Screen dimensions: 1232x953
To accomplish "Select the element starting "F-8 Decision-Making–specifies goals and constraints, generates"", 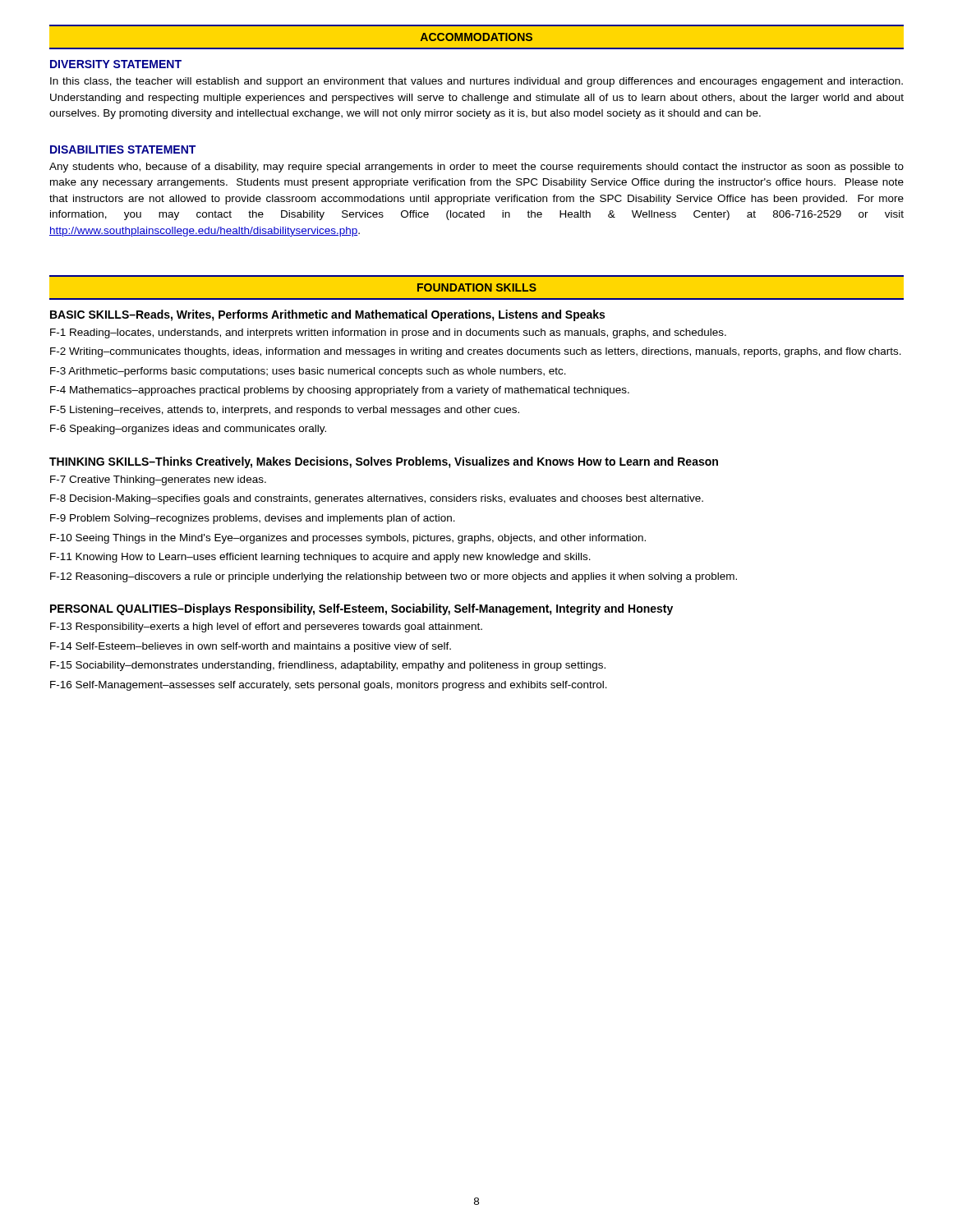I will (377, 498).
